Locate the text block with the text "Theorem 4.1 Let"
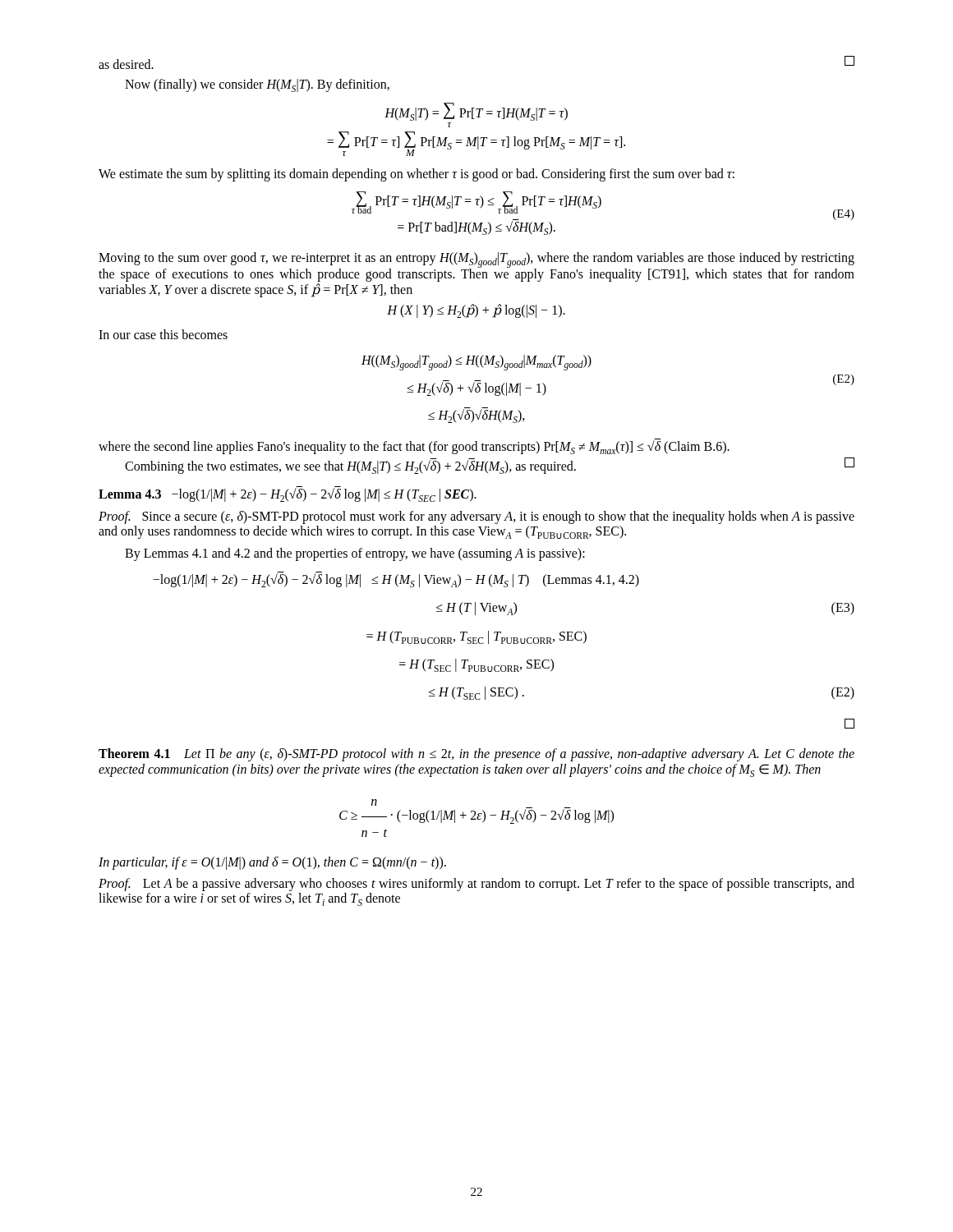 click(476, 762)
